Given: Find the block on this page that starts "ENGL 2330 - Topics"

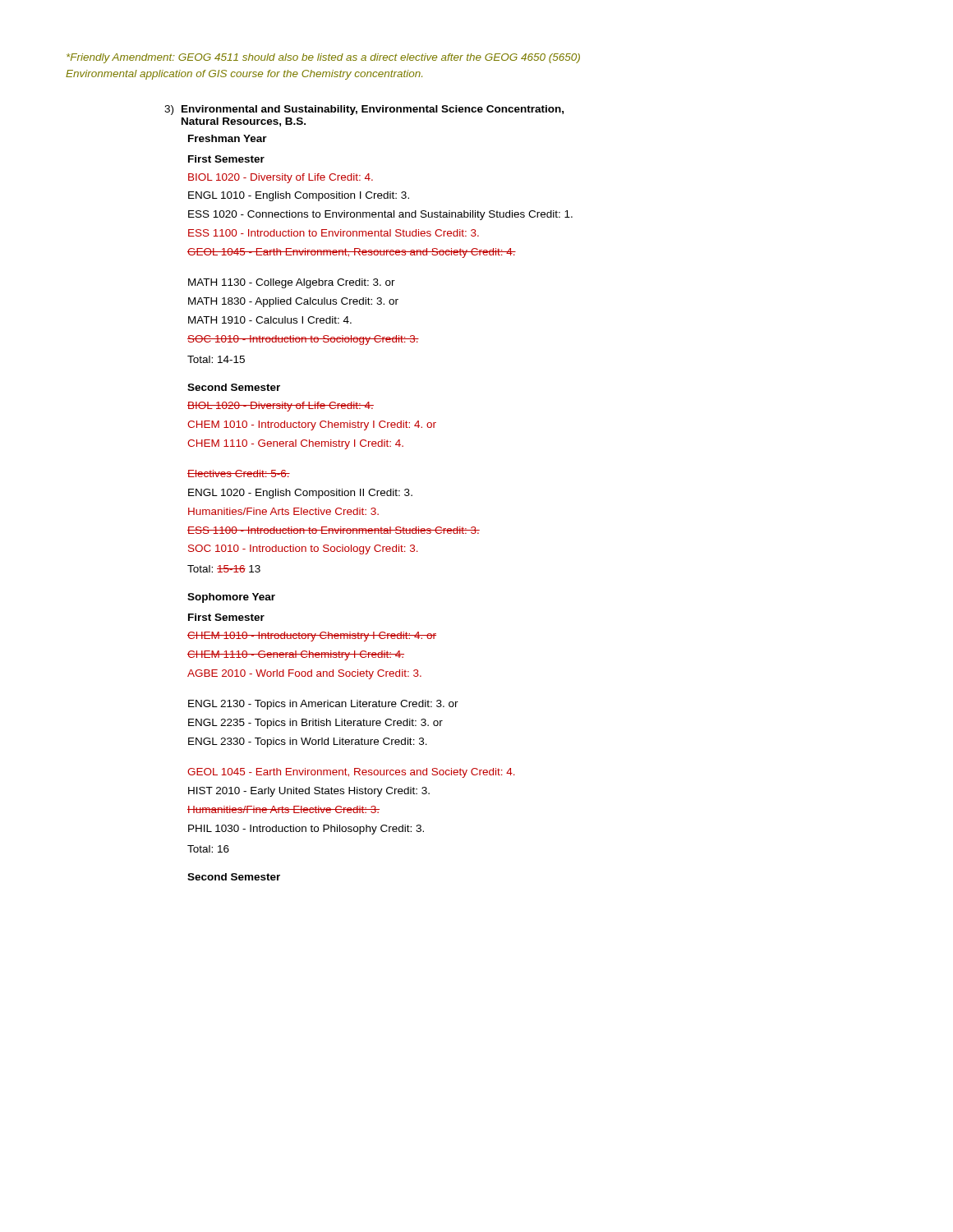Looking at the screenshot, I should pyautogui.click(x=307, y=741).
